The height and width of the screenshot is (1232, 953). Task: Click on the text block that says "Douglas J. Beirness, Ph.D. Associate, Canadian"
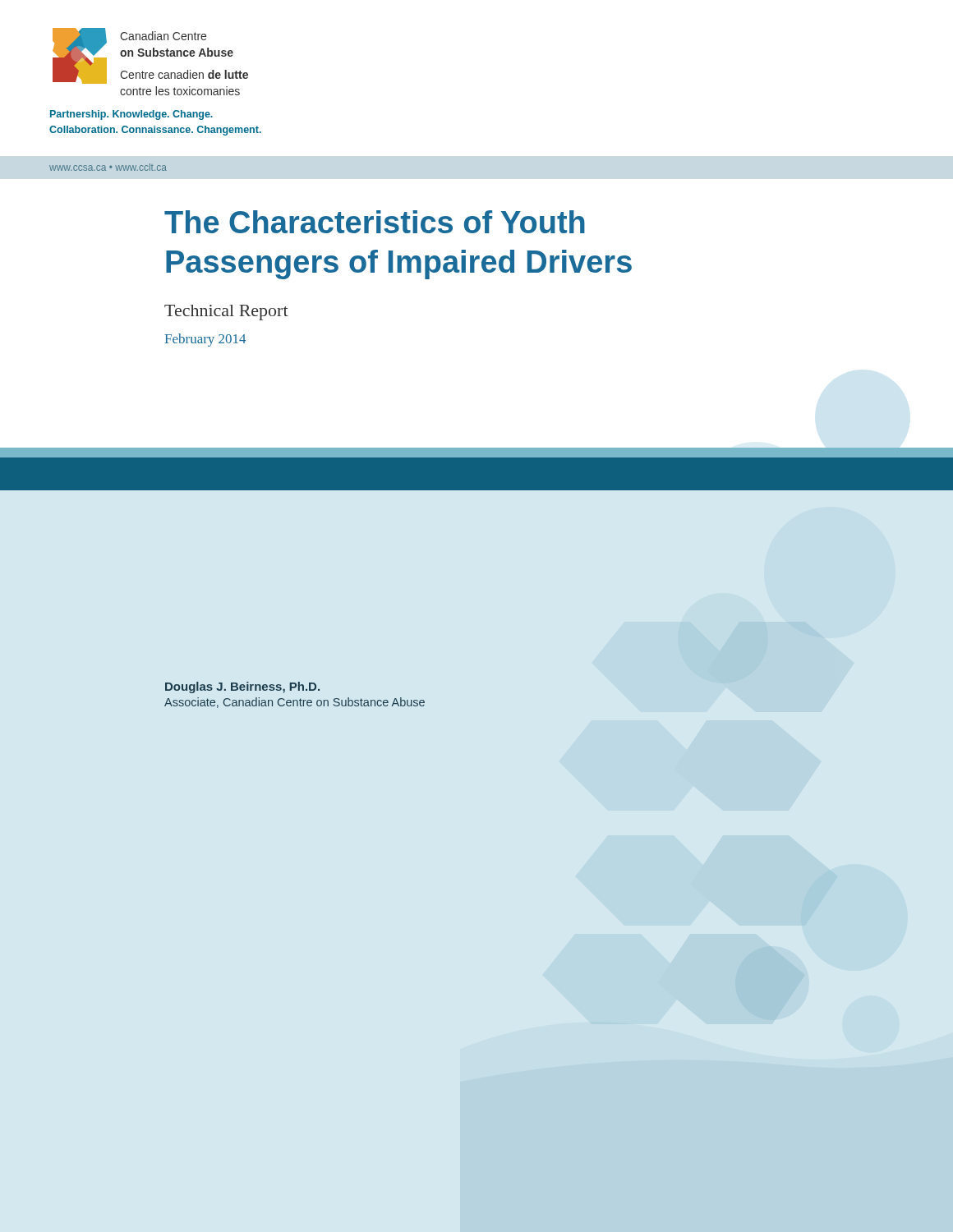pos(295,694)
